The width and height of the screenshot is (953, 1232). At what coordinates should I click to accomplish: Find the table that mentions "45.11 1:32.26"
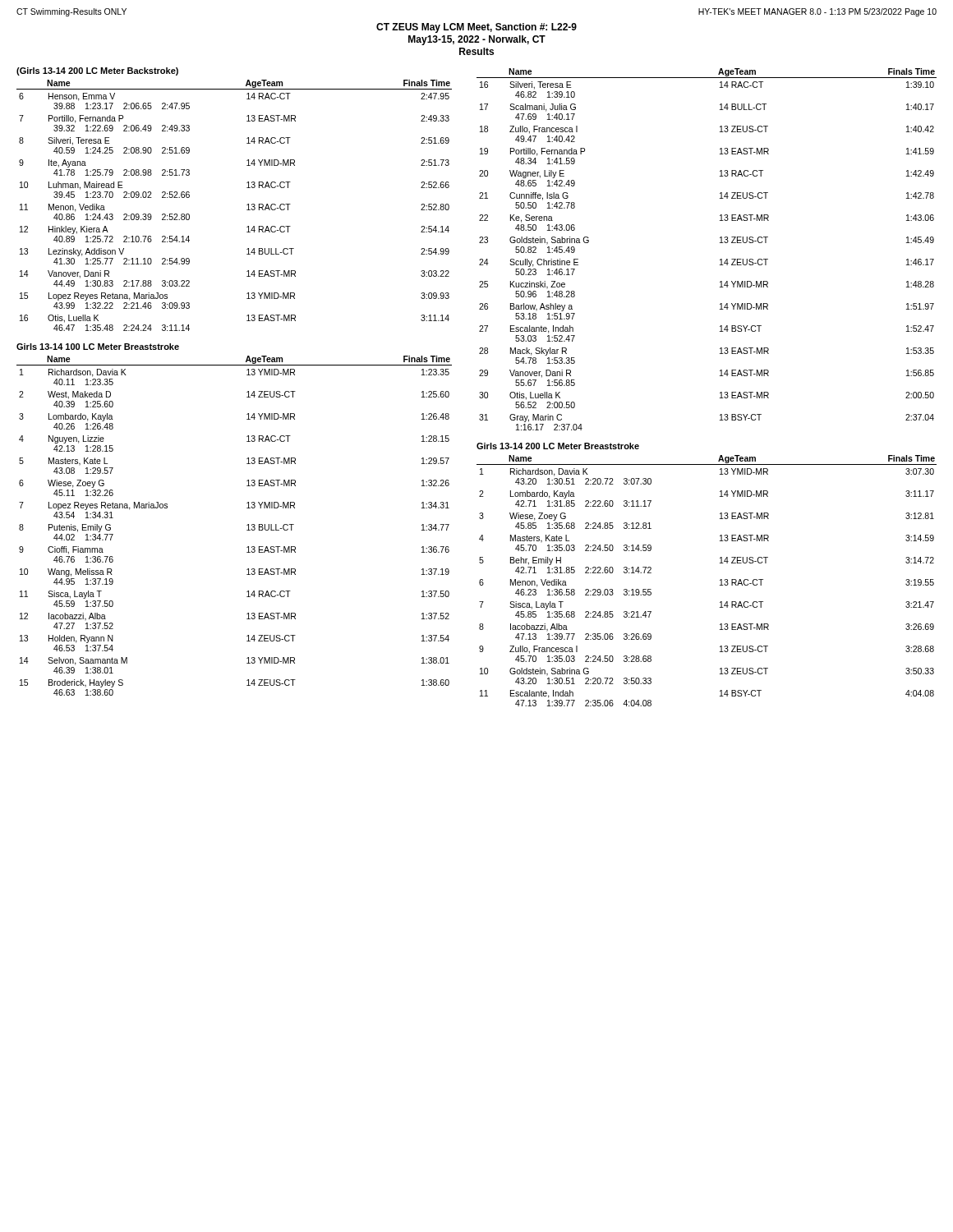234,526
